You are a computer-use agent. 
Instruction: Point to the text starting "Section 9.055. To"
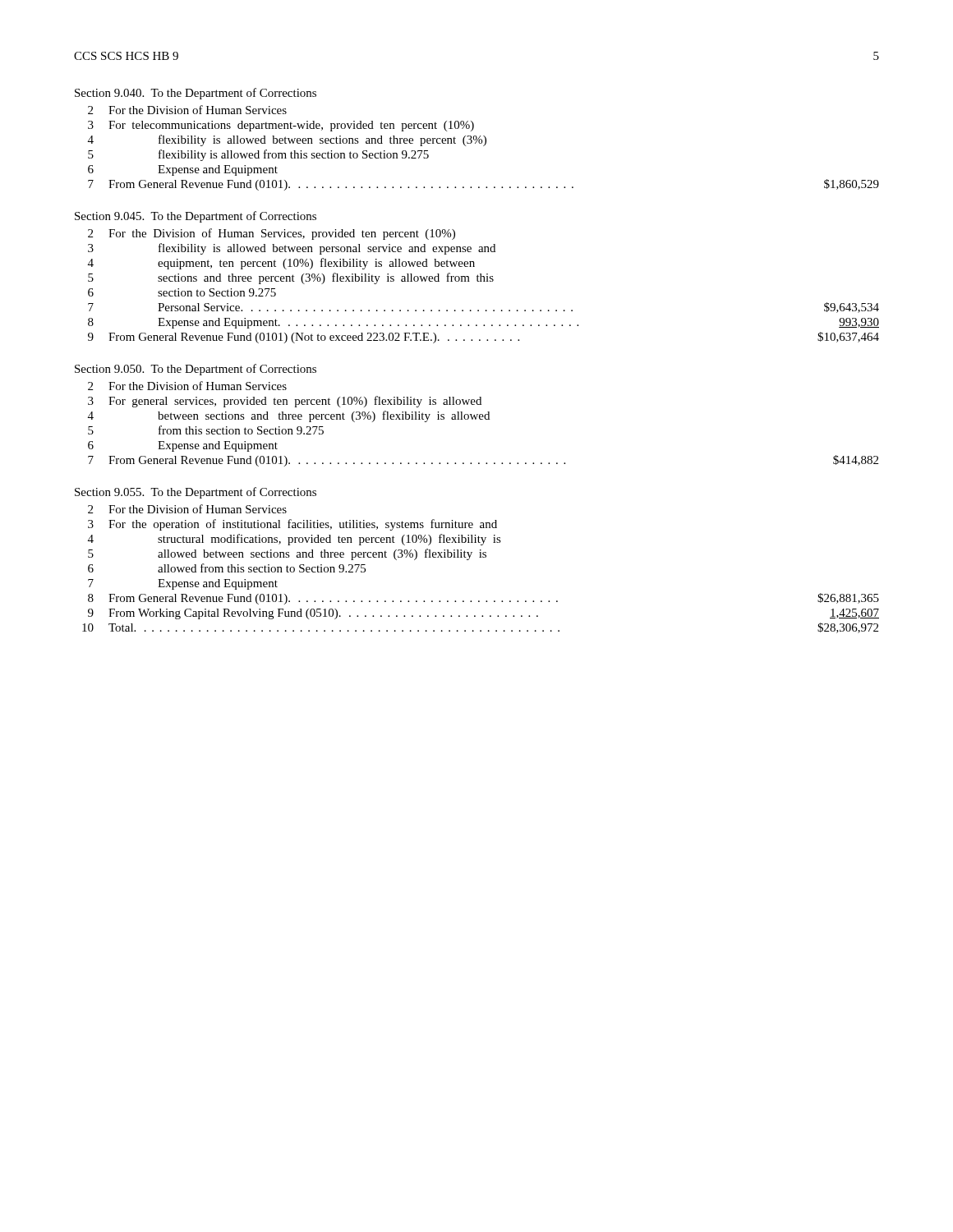[x=195, y=492]
